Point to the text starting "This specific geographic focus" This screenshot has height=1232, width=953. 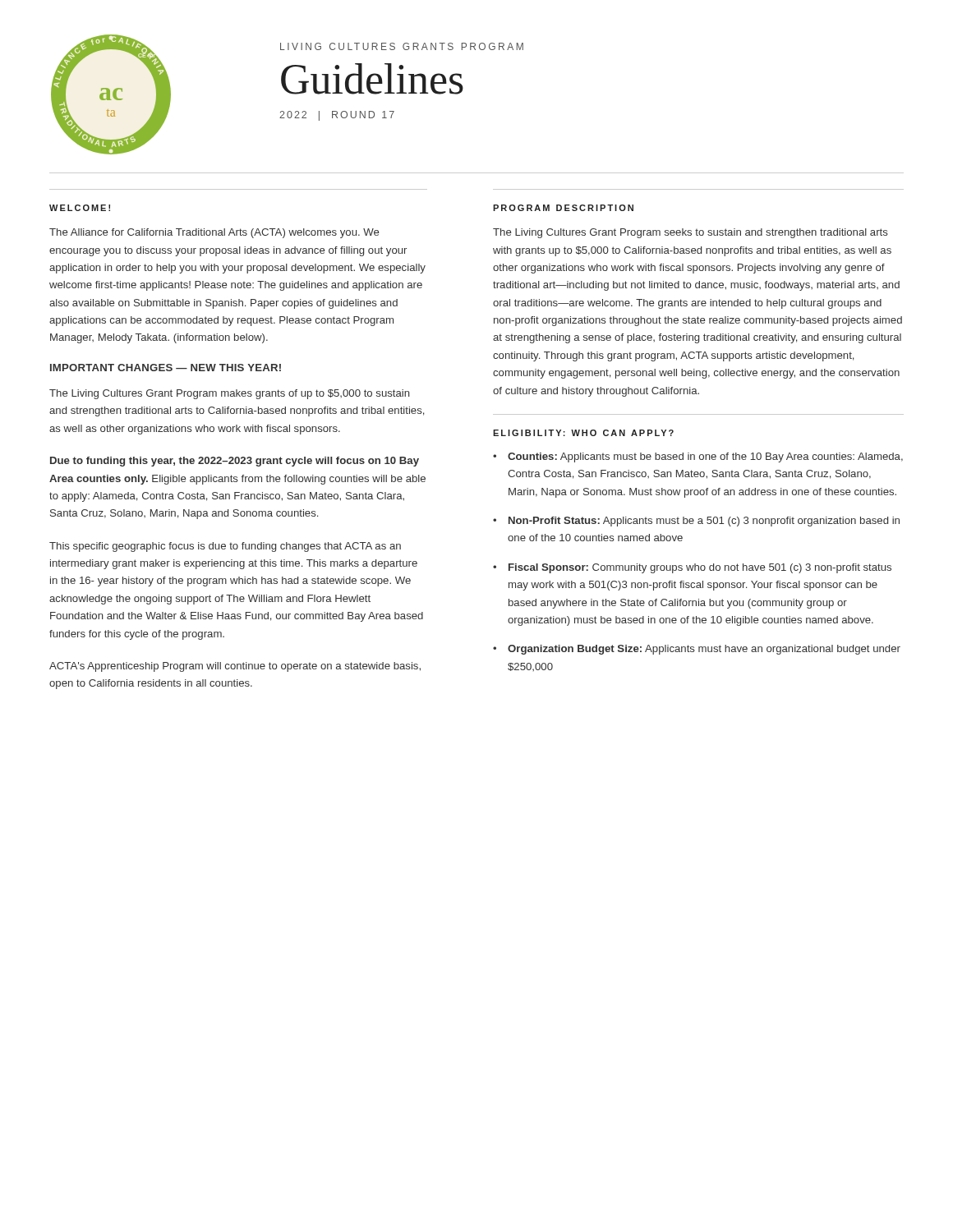pyautogui.click(x=238, y=590)
